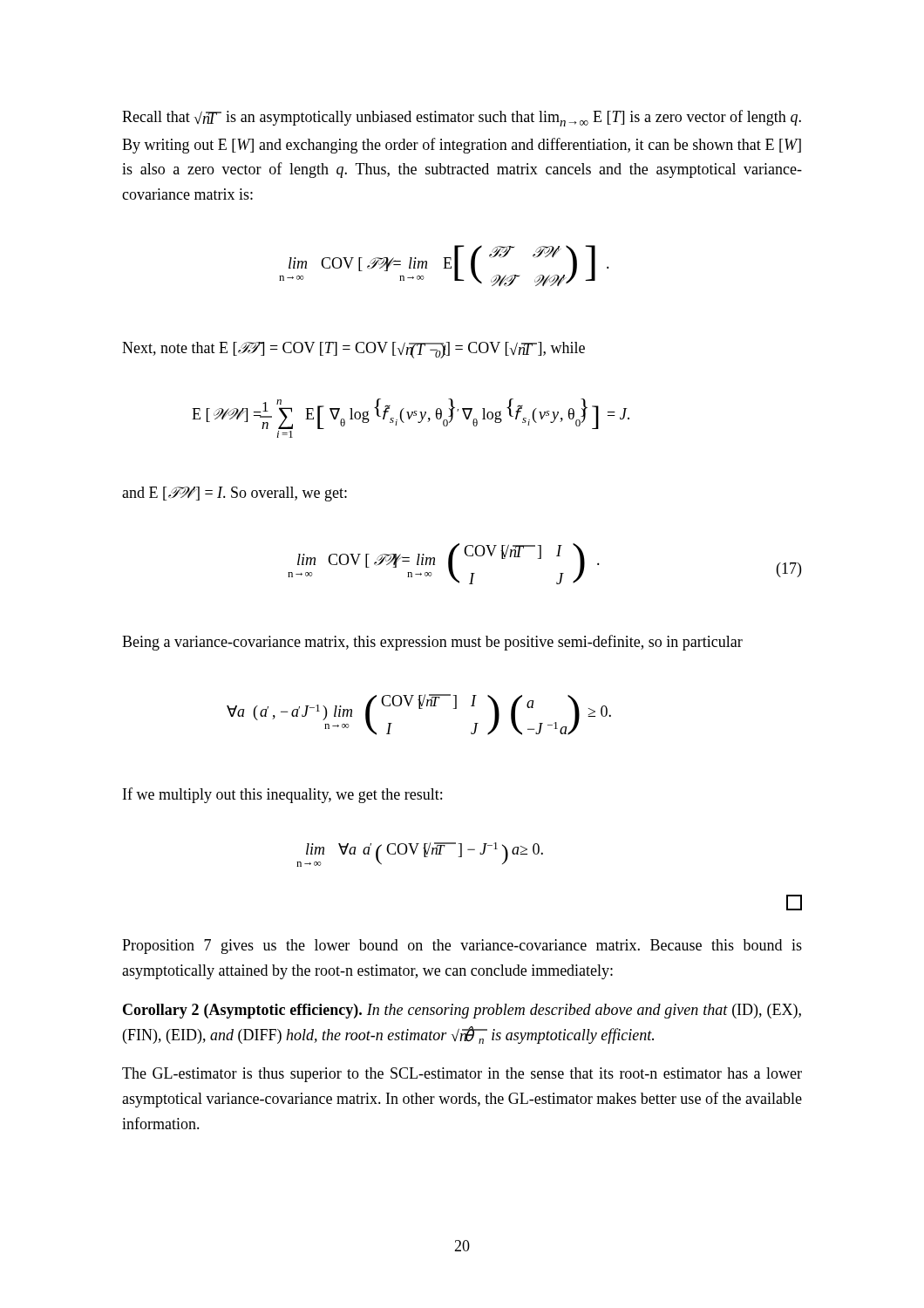Select the passage starting "The GL-estimator is"
The image size is (924, 1308).
point(462,1099)
